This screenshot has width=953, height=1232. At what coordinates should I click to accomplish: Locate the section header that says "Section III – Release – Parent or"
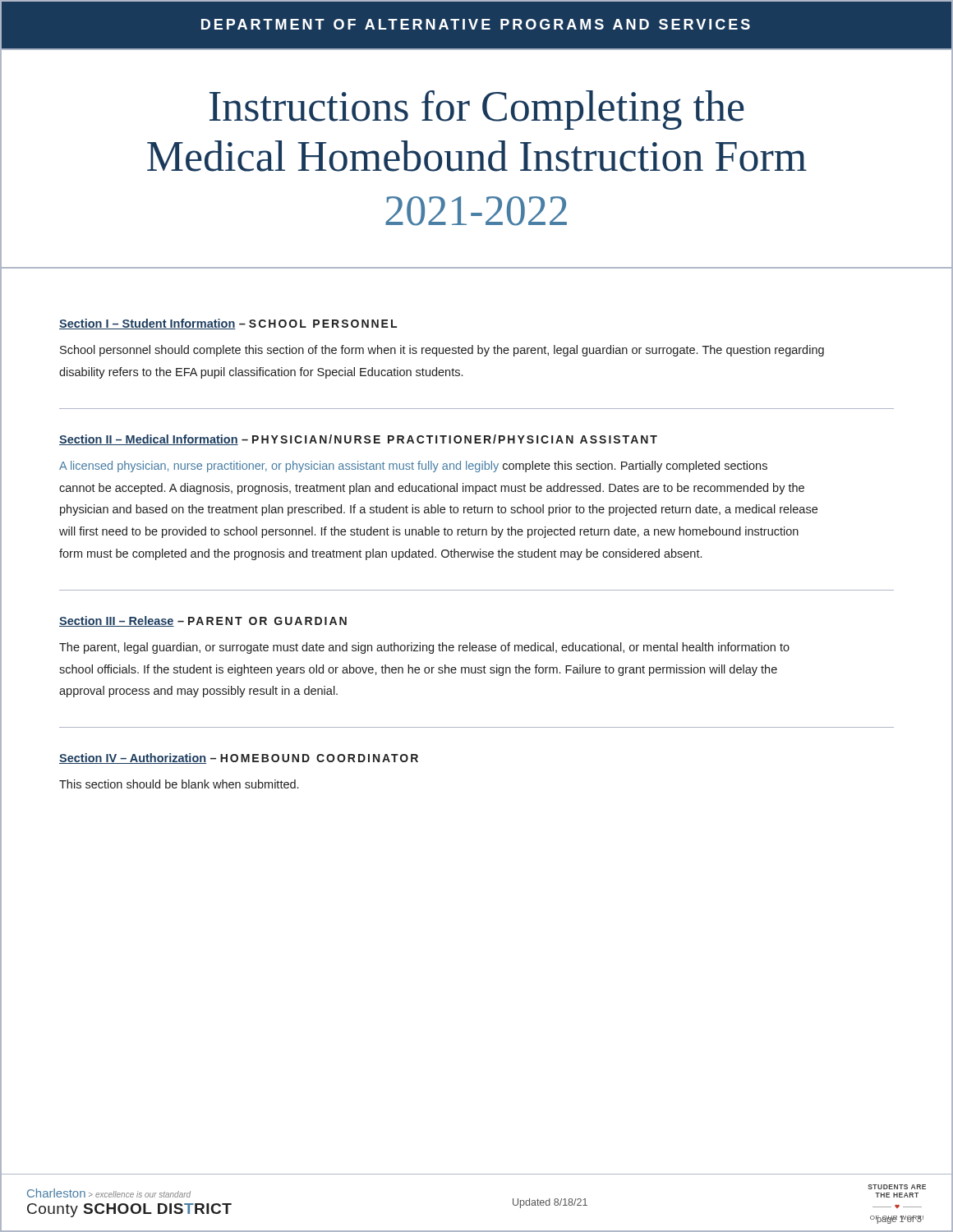[204, 620]
